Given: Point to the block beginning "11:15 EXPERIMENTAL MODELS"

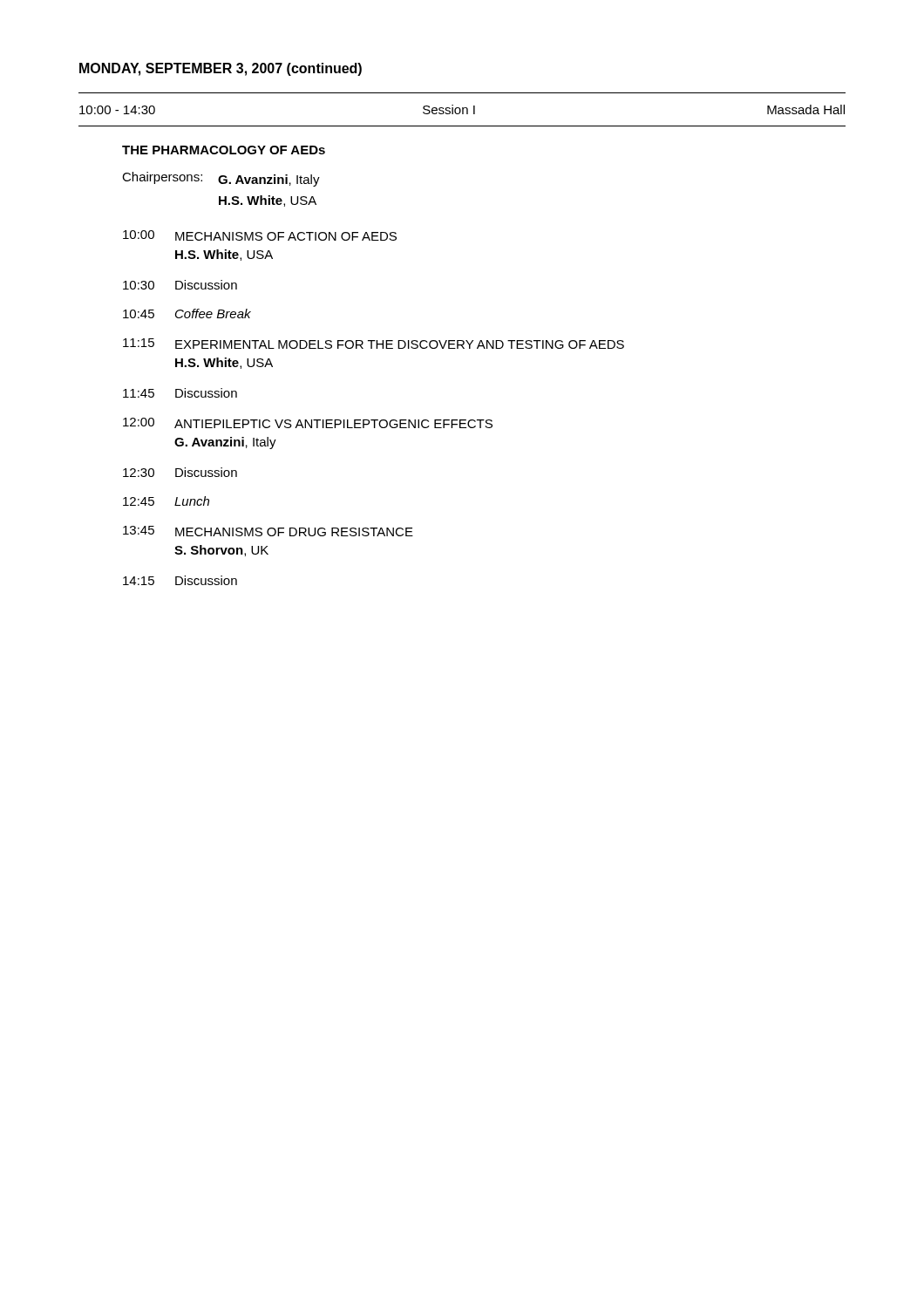Looking at the screenshot, I should click(x=484, y=353).
